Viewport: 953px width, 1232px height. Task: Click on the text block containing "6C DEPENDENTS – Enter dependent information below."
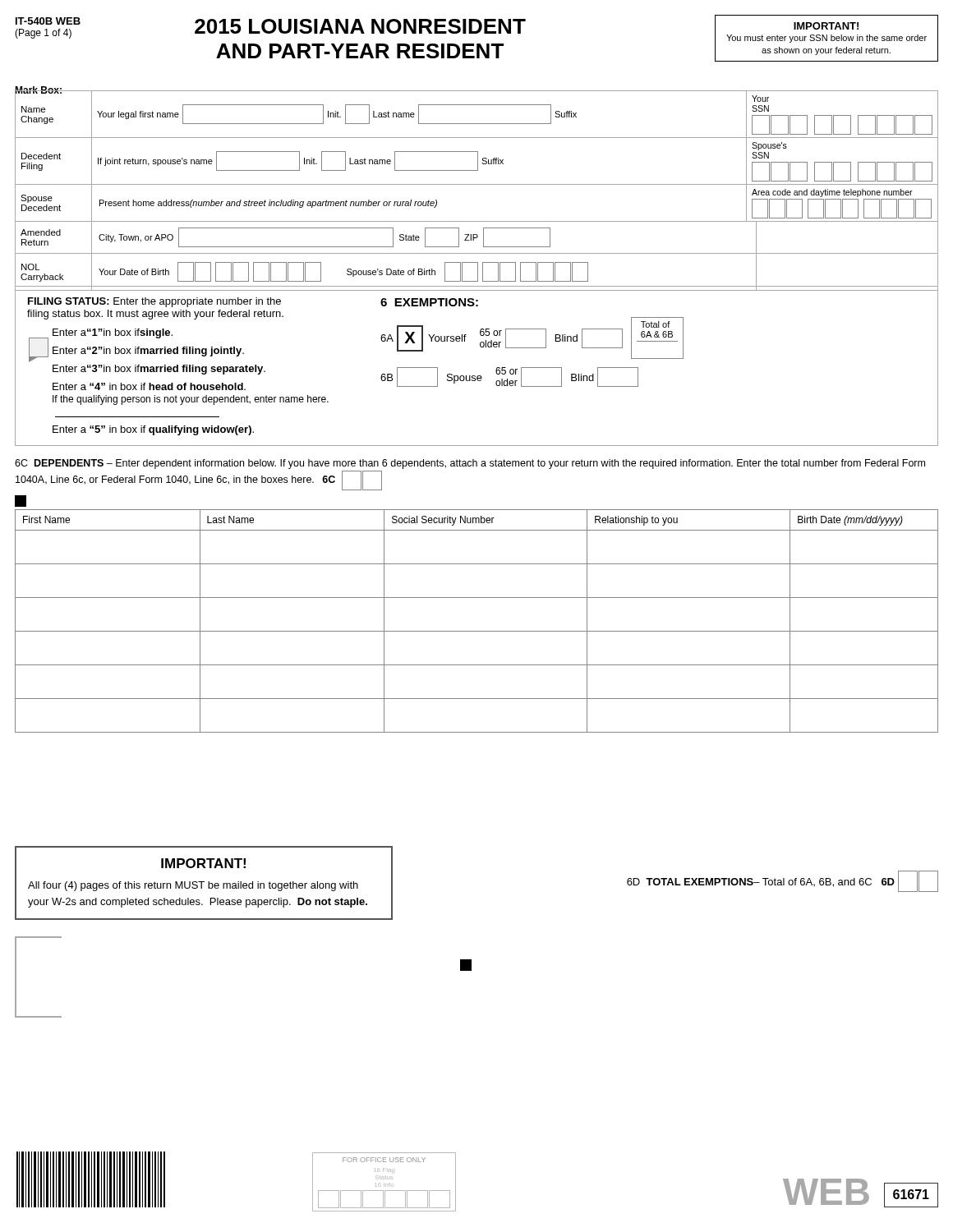tap(470, 464)
